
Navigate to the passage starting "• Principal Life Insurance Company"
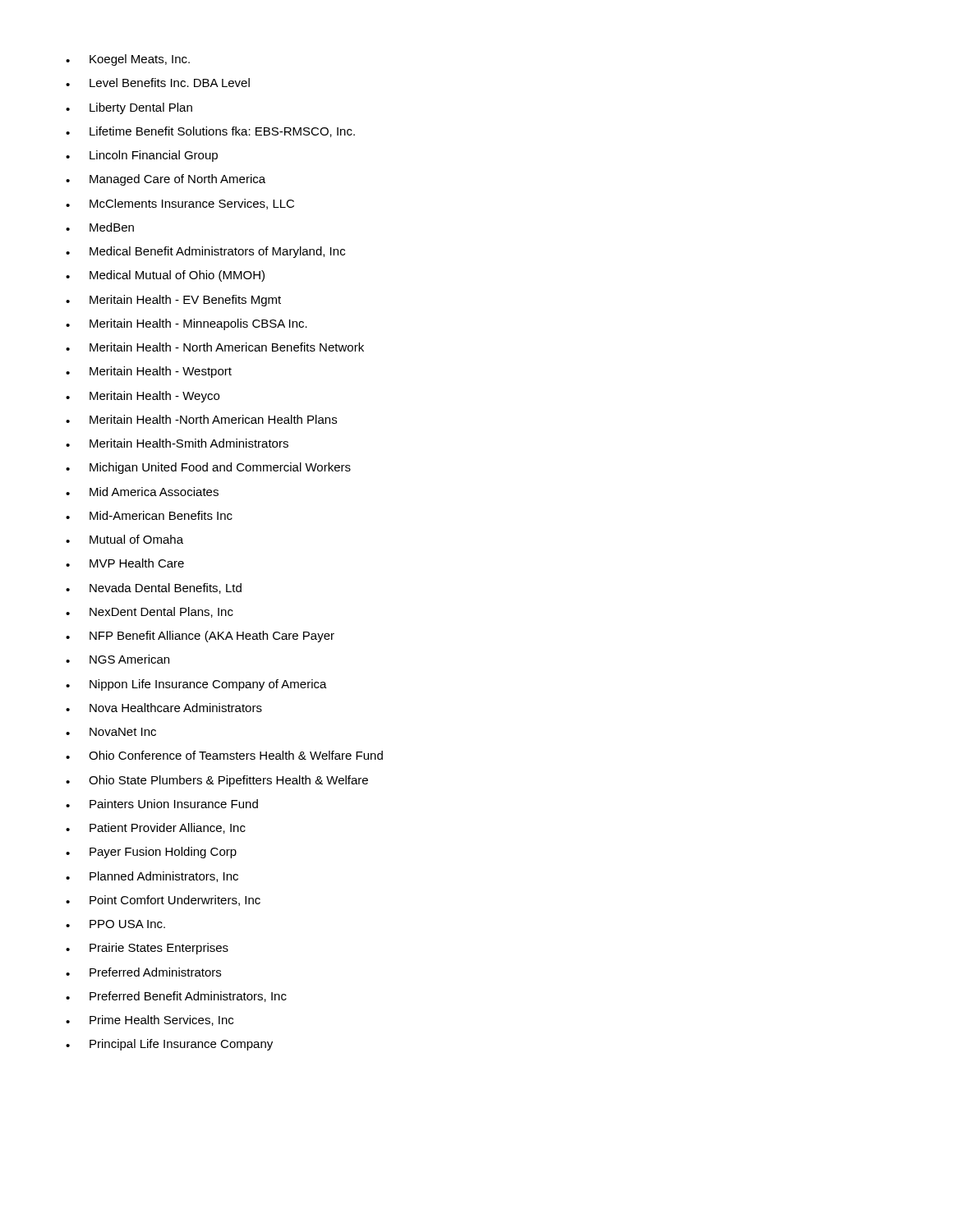pyautogui.click(x=169, y=1045)
